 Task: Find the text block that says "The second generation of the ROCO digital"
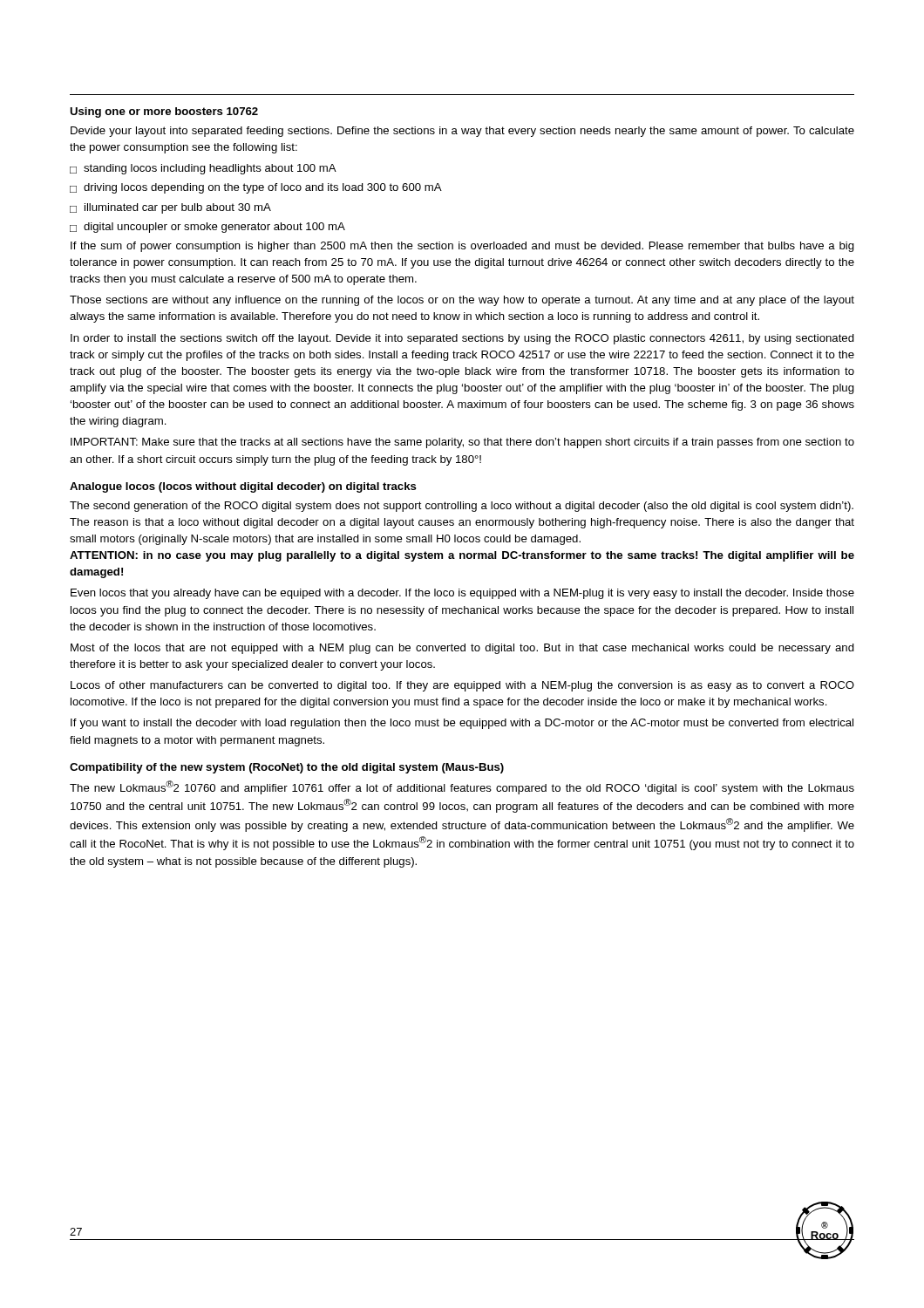pyautogui.click(x=462, y=539)
